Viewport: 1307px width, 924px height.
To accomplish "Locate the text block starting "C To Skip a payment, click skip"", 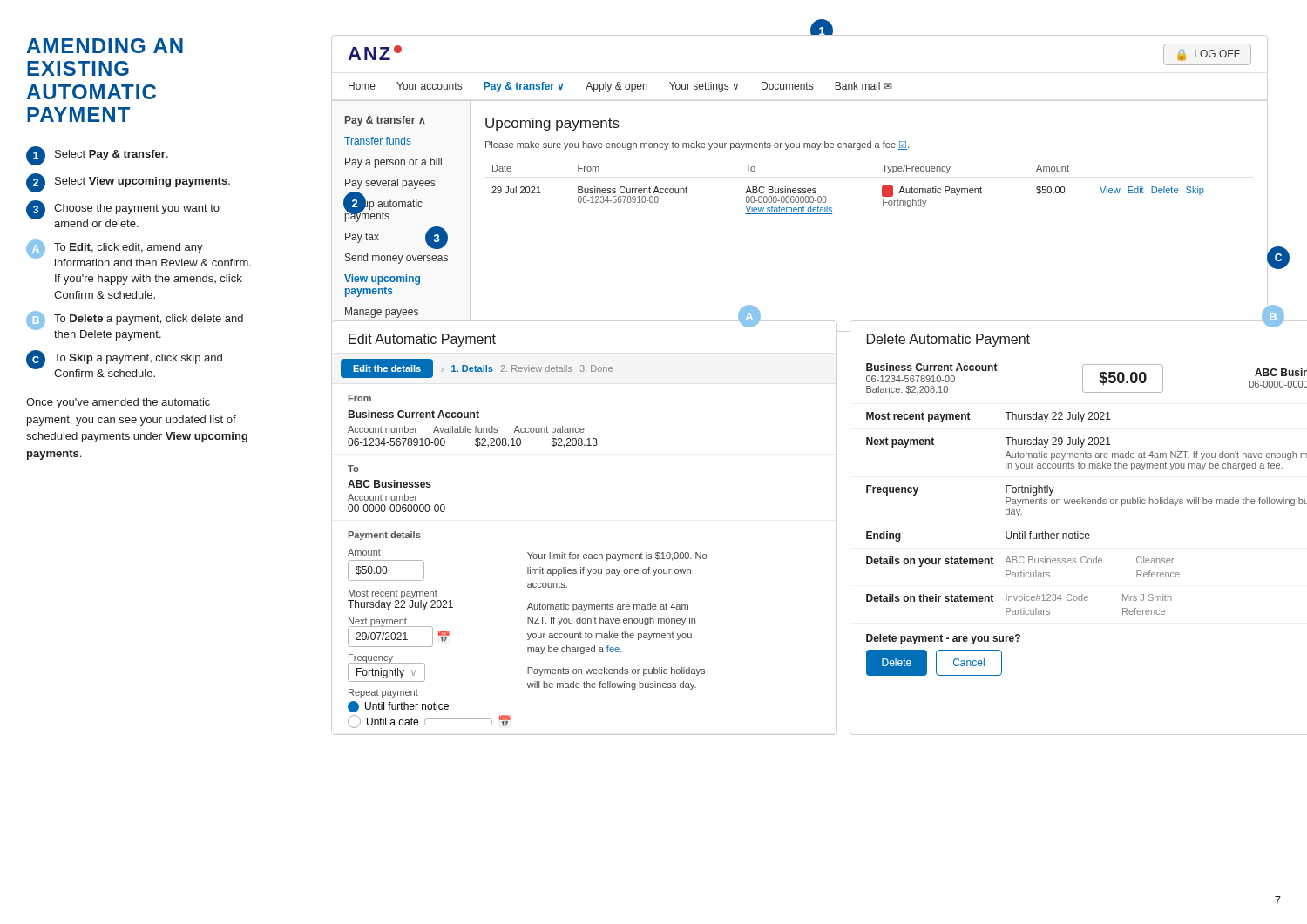I will (x=139, y=366).
